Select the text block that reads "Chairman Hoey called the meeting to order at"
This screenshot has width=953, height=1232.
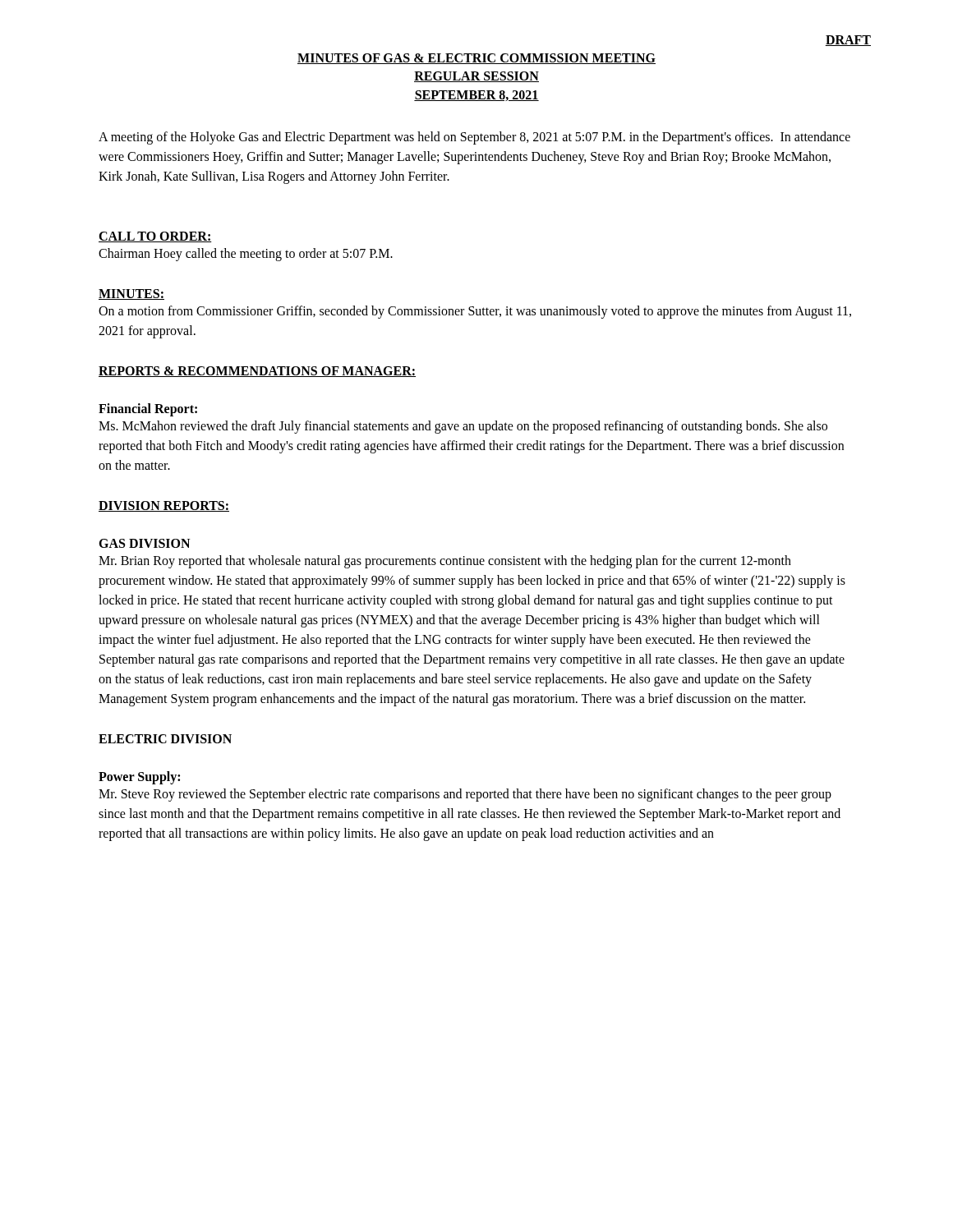pos(246,255)
